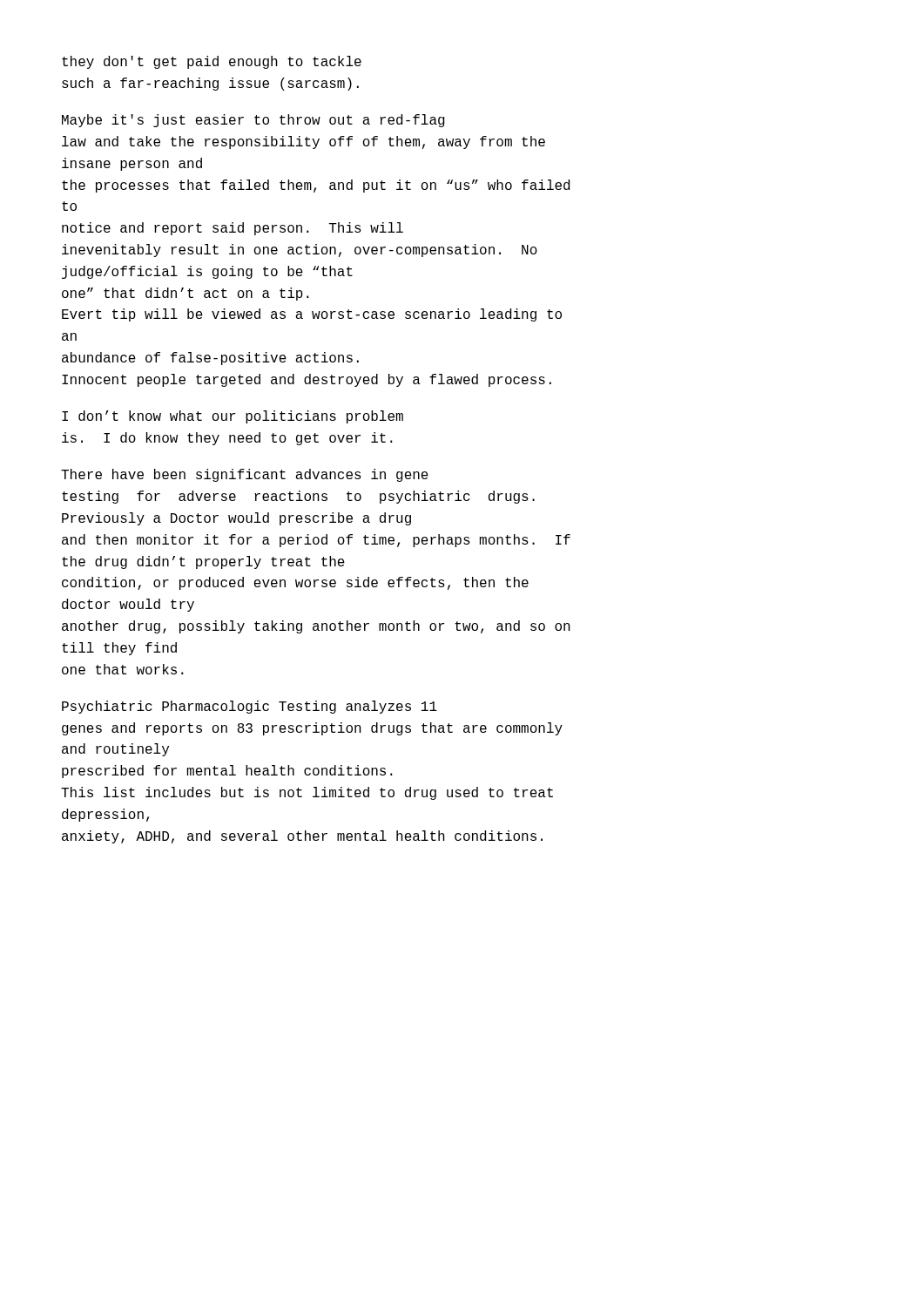Locate the block of text that opens with "I don’t know"
The width and height of the screenshot is (924, 1307).
[x=232, y=428]
